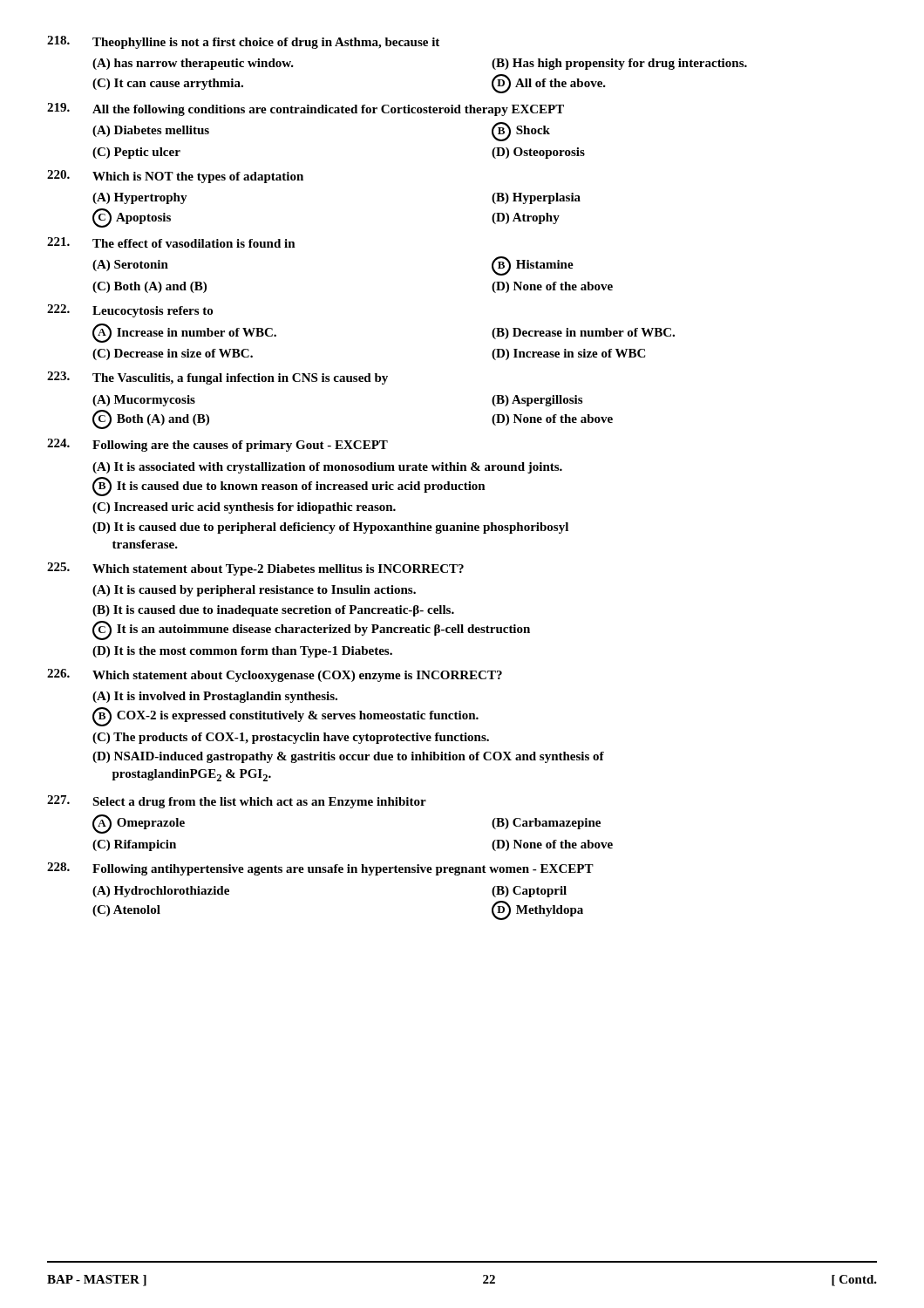Point to the block beginning "220. Which is NOT the"
The width and height of the screenshot is (924, 1308).
pos(175,177)
